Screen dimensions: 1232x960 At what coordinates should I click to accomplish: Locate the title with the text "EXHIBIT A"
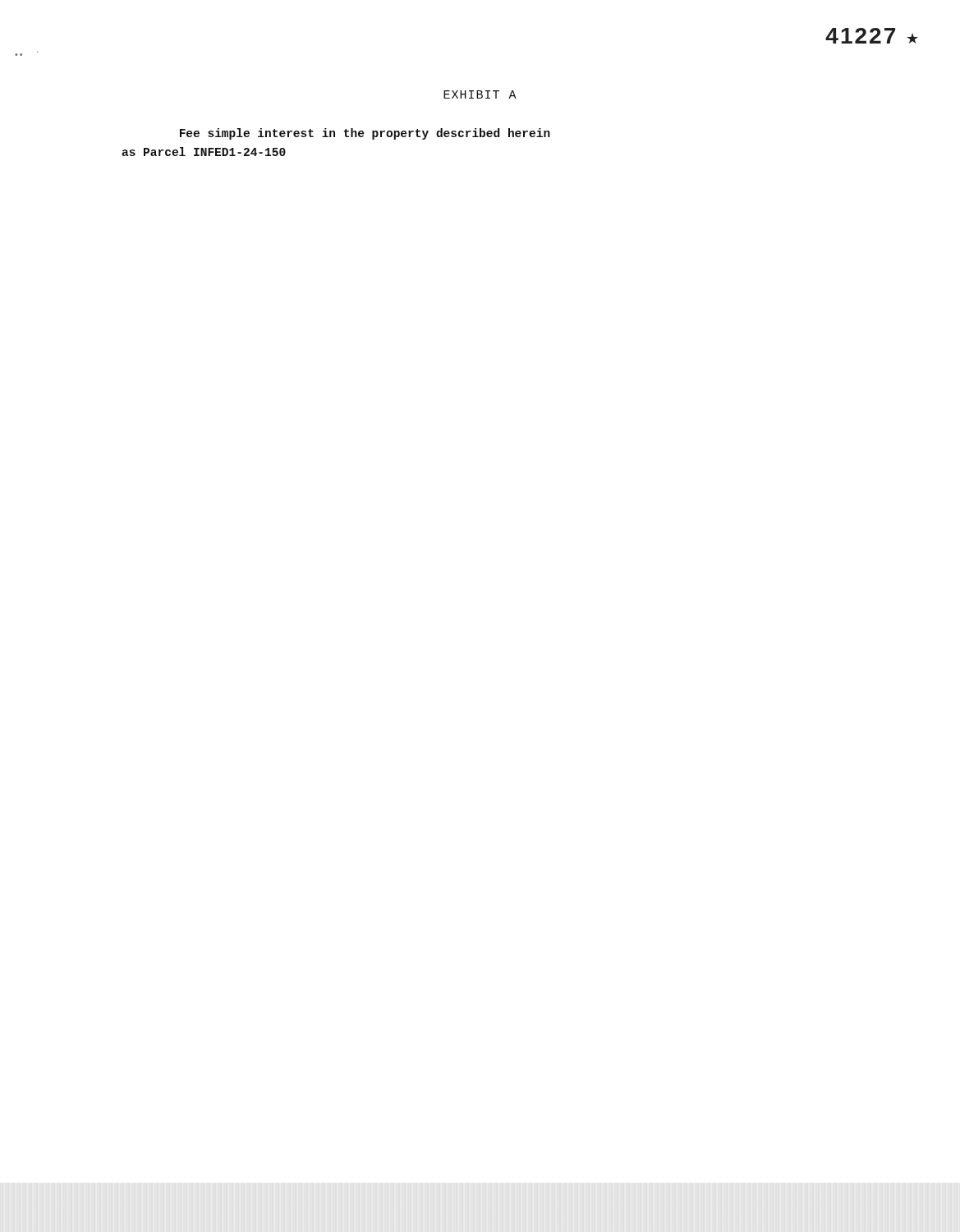click(x=480, y=96)
